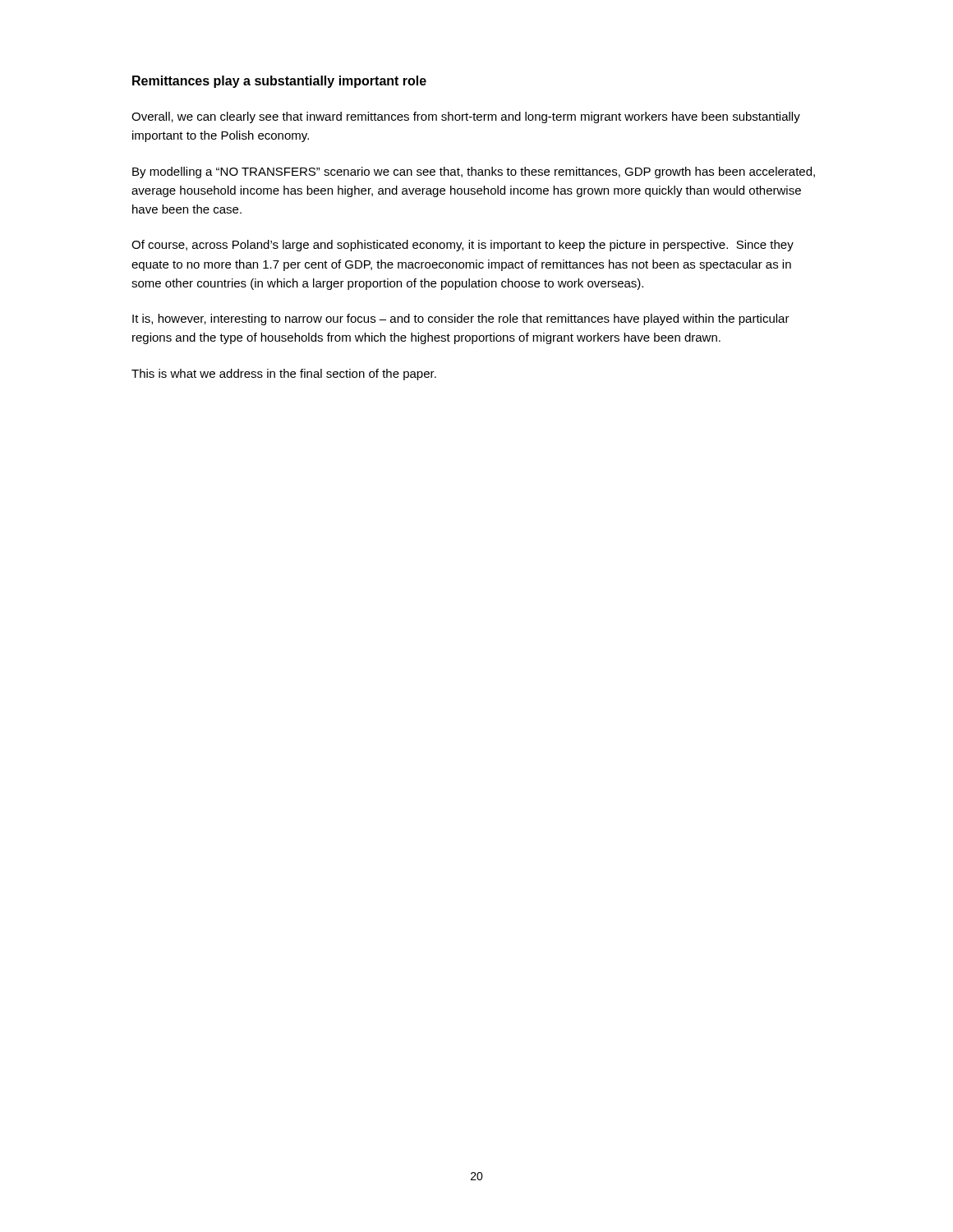This screenshot has height=1232, width=953.
Task: Click the section header
Action: (279, 81)
